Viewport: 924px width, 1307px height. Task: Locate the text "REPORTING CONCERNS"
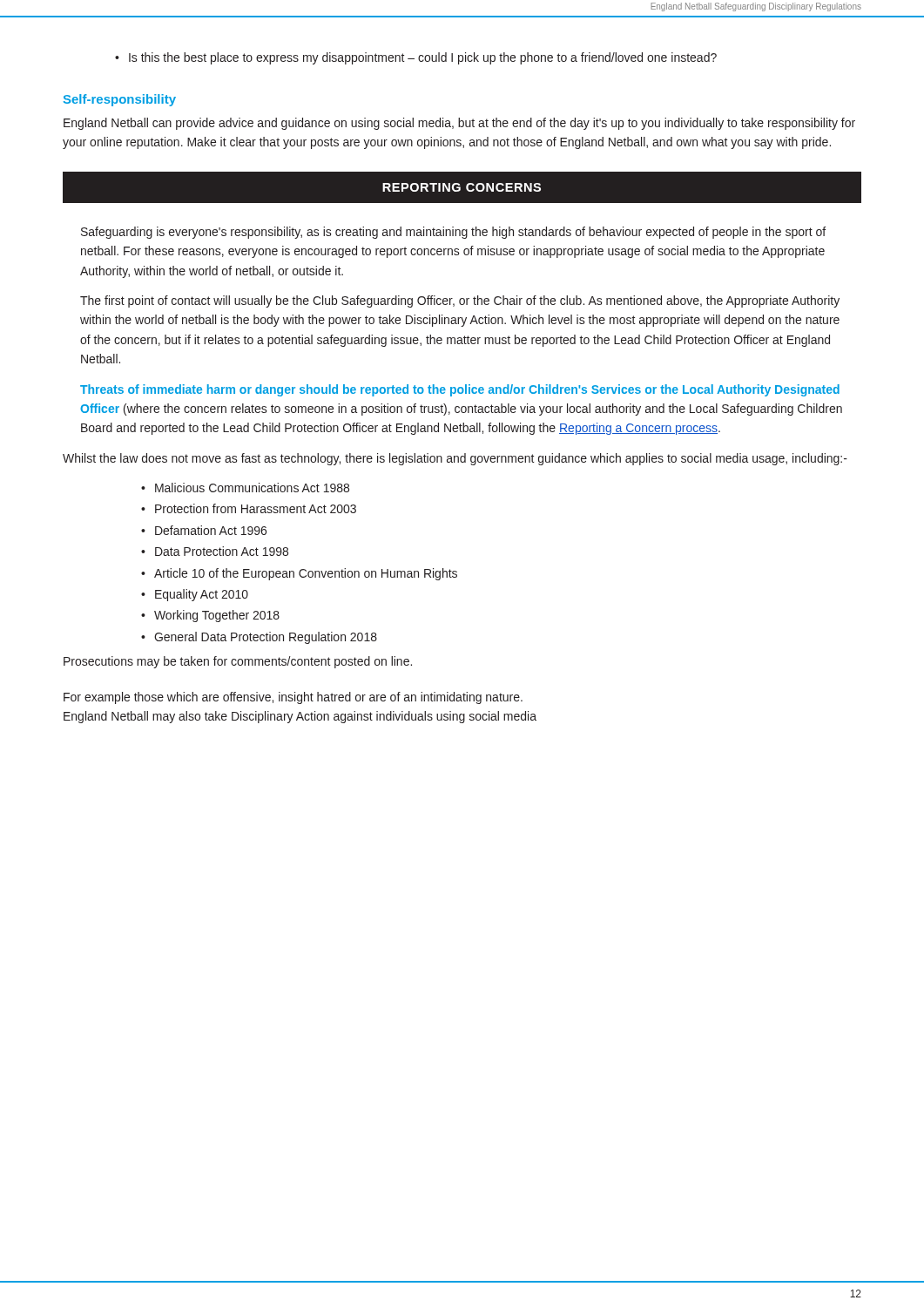462,187
